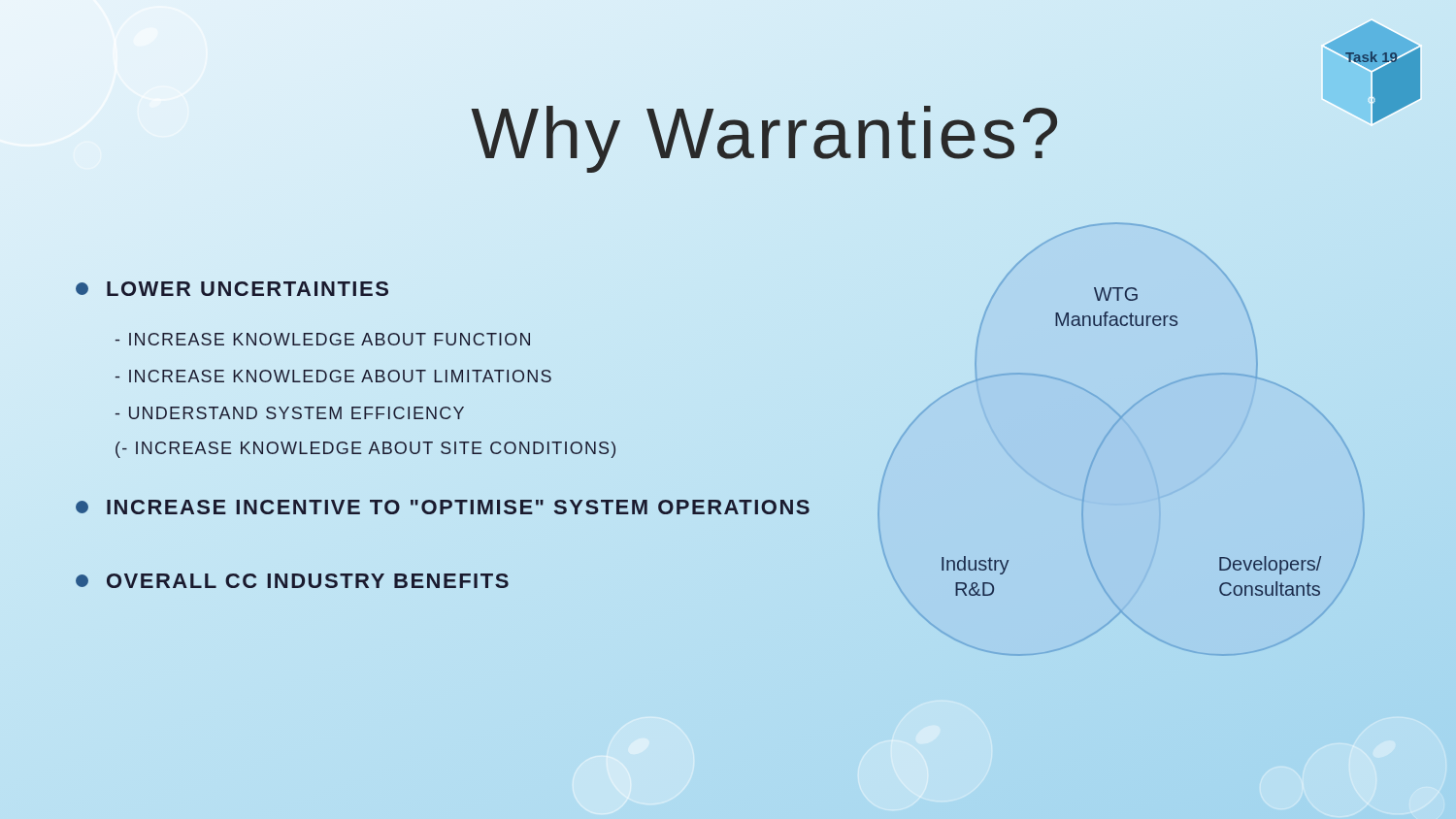Image resolution: width=1456 pixels, height=819 pixels.
Task: Point to "UNDERSTAND SYSTEM EFFICIENCY"
Action: pyautogui.click(x=290, y=413)
